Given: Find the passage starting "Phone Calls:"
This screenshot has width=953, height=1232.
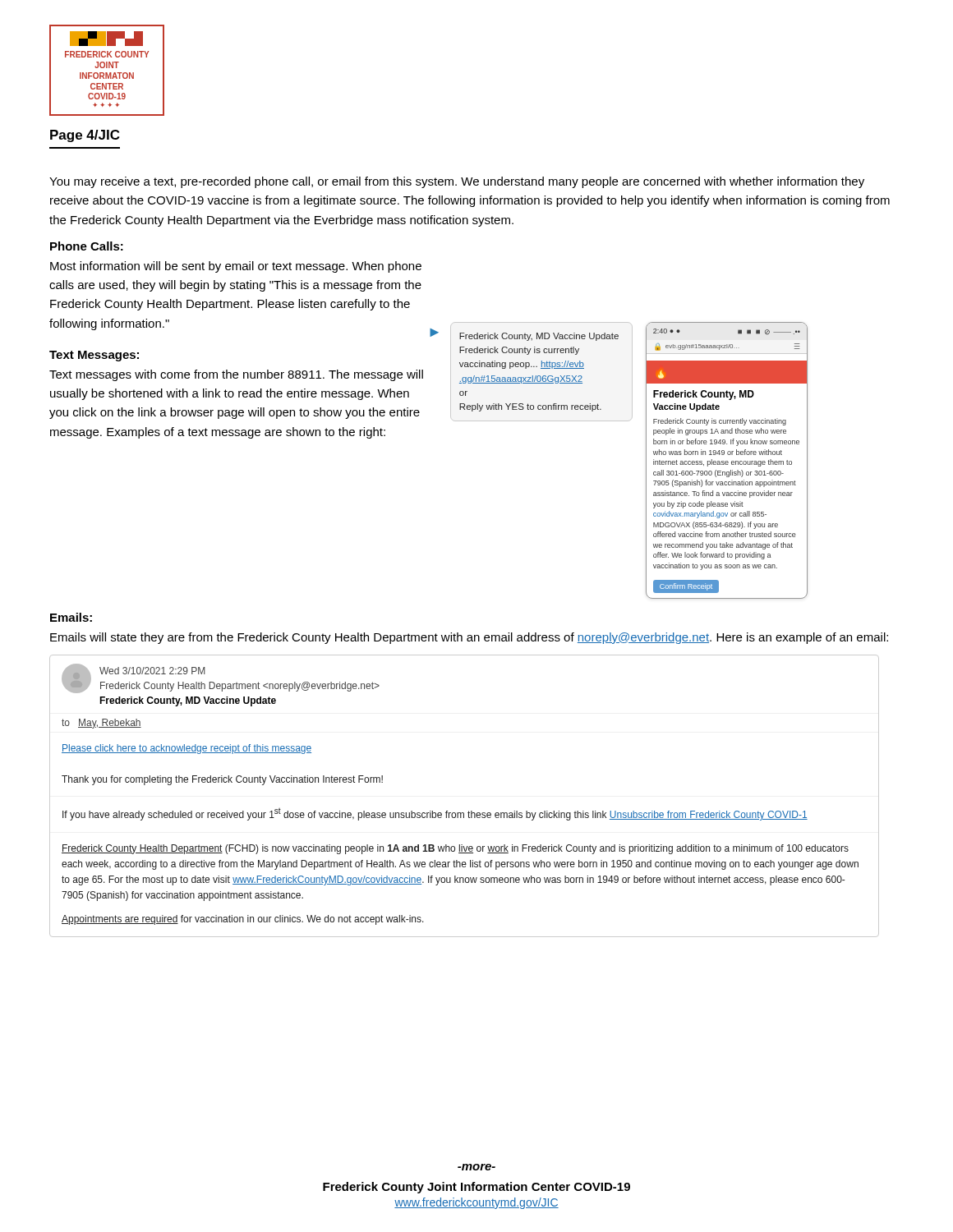Looking at the screenshot, I should [x=87, y=246].
